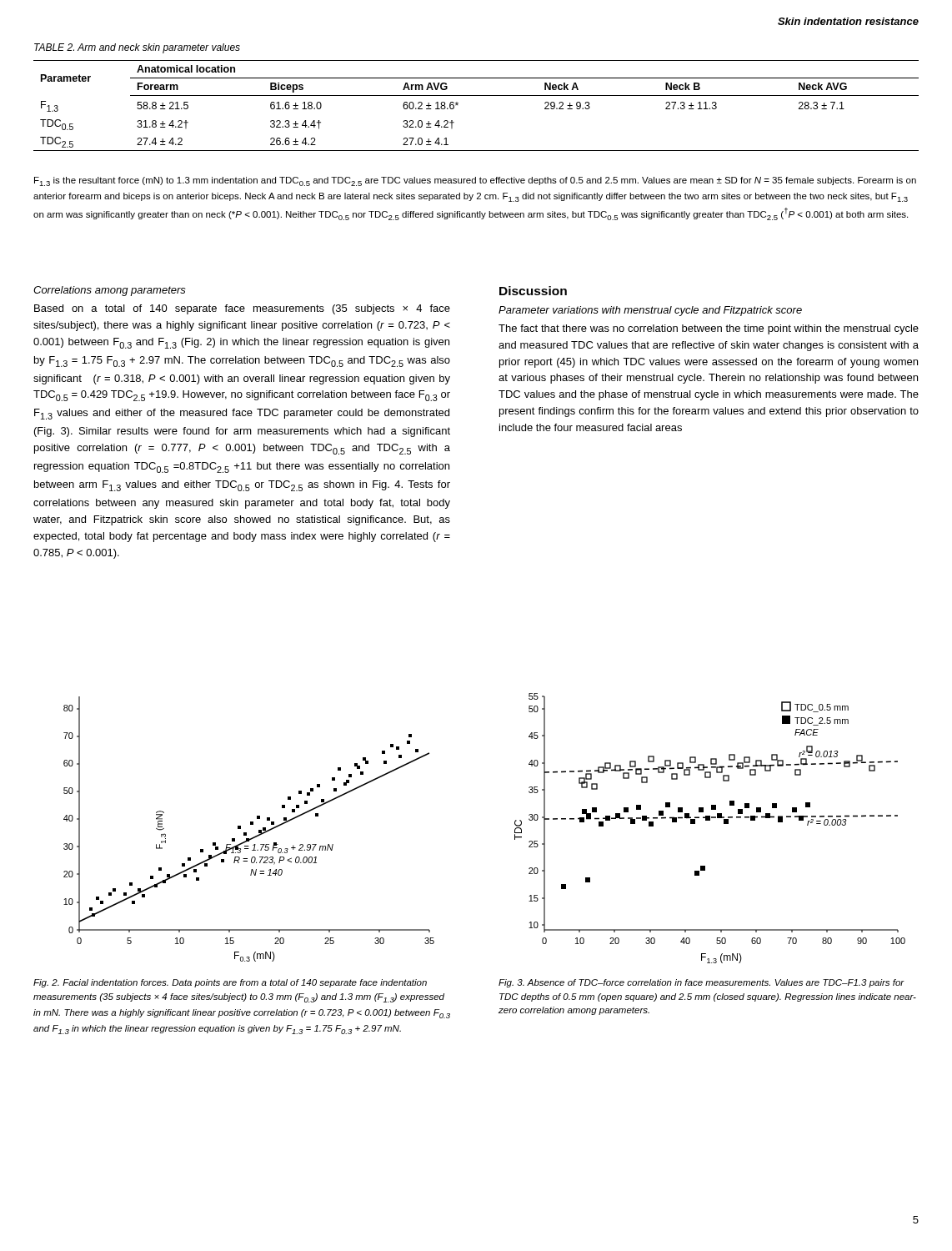952x1251 pixels.
Task: Select the text starting "Parameter variations with menstrual cycle and Fitzpatrick score"
Action: [650, 310]
